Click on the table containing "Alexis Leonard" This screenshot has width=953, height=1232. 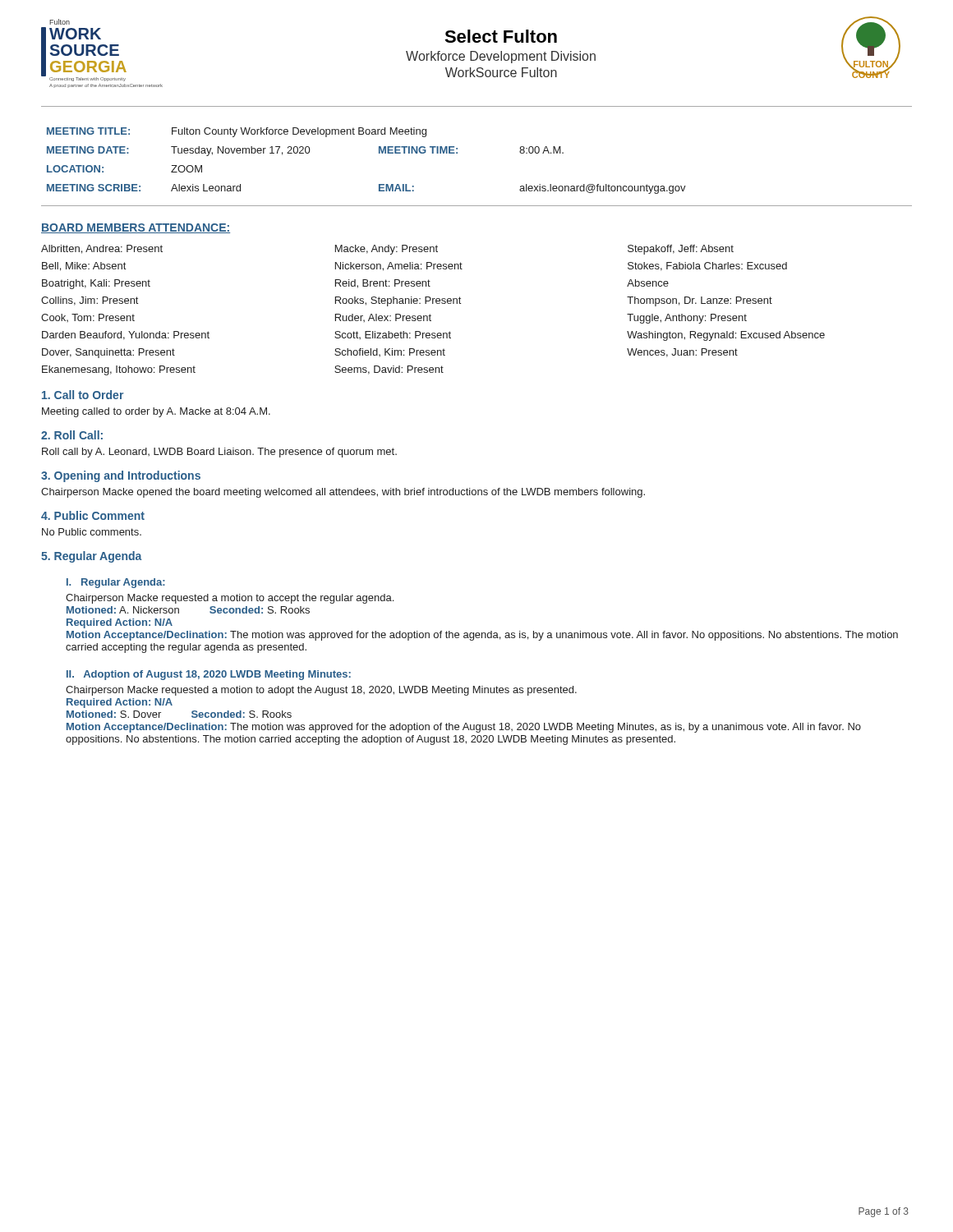tap(476, 159)
